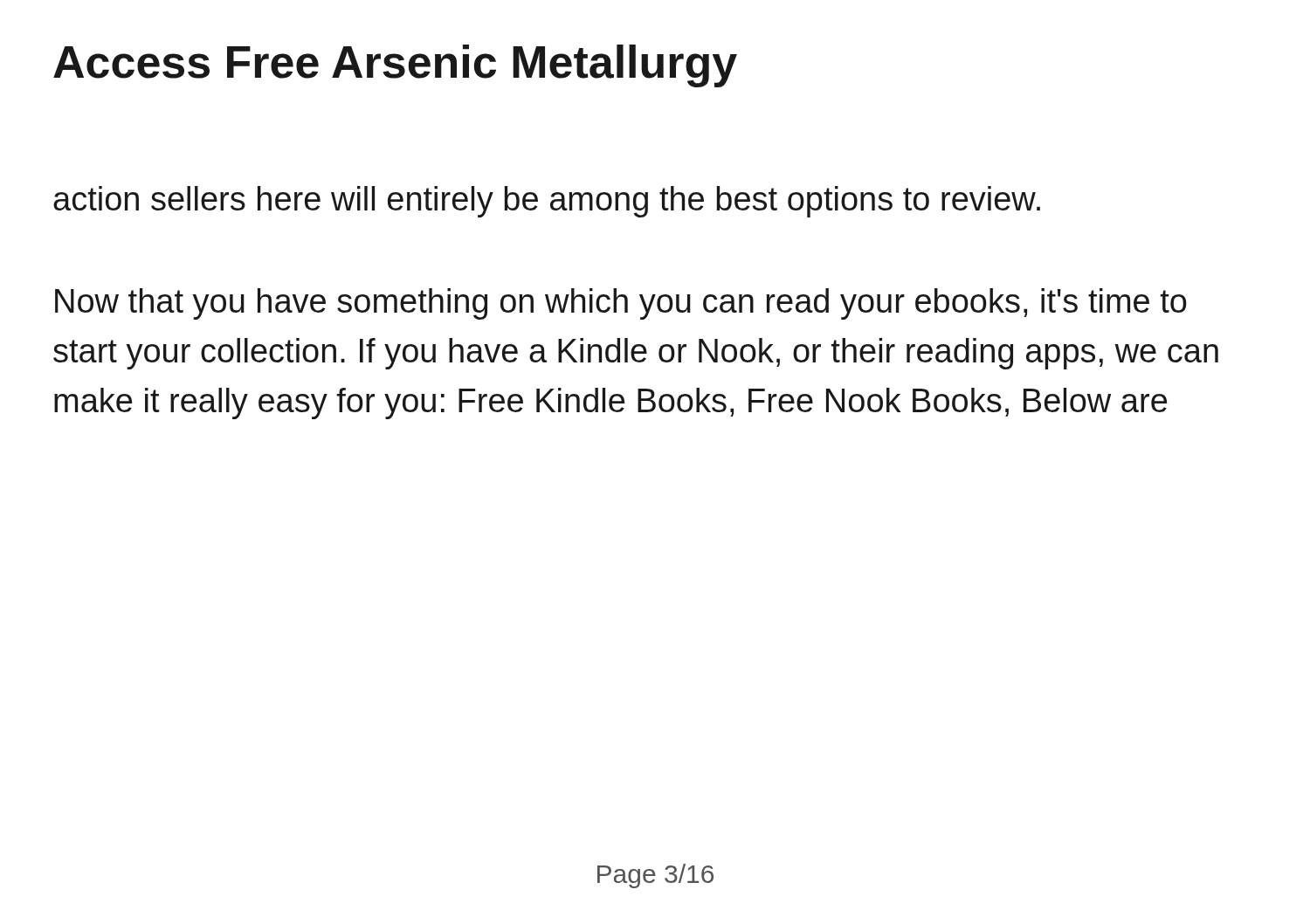Image resolution: width=1310 pixels, height=924 pixels.
Task: Locate the block of text that opens with "action sellers here"
Action: [x=548, y=199]
